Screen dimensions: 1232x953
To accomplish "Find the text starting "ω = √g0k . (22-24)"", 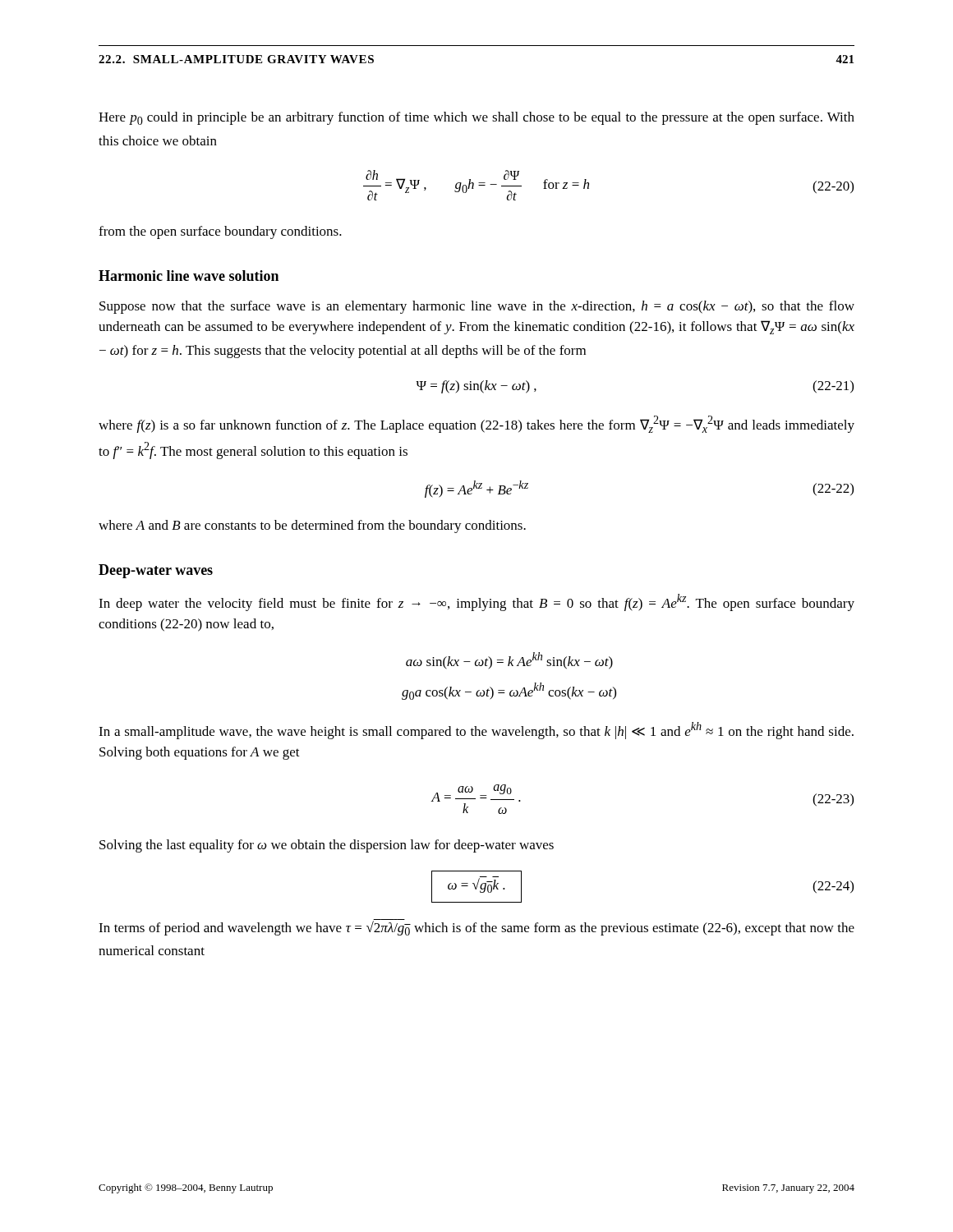I will [x=476, y=886].
